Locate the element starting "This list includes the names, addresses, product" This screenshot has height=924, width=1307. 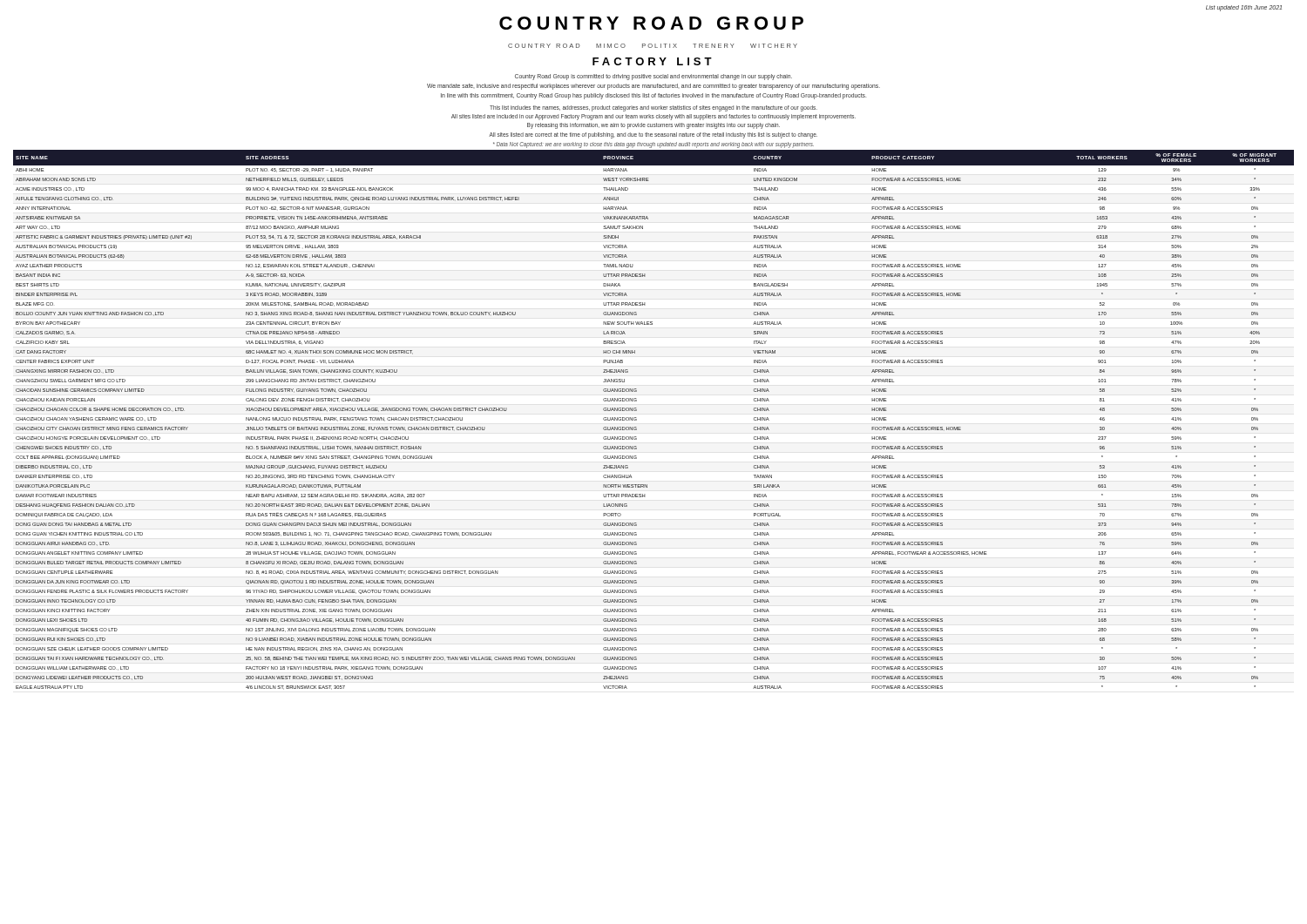click(654, 121)
